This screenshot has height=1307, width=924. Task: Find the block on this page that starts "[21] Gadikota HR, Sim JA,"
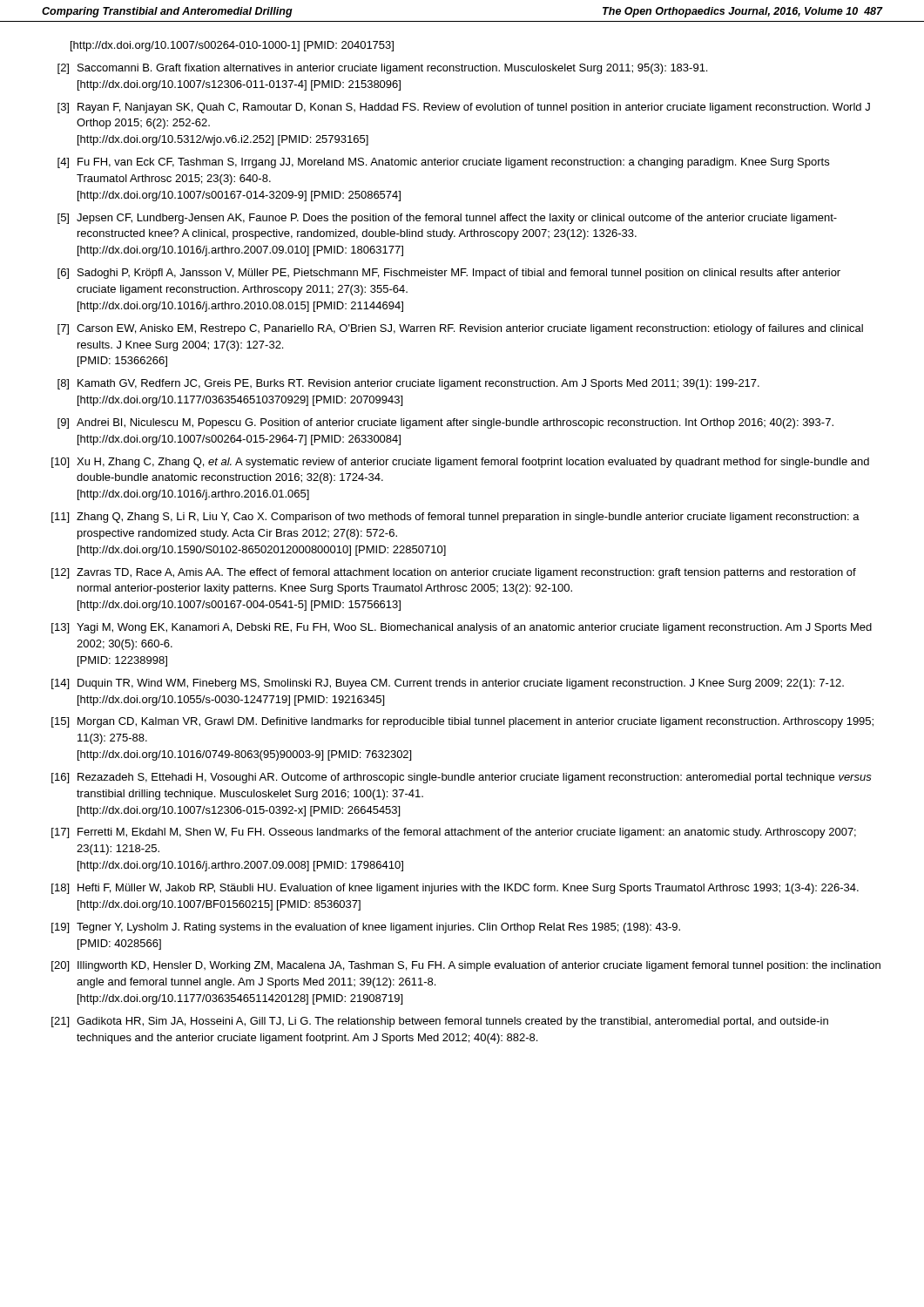click(x=462, y=1030)
